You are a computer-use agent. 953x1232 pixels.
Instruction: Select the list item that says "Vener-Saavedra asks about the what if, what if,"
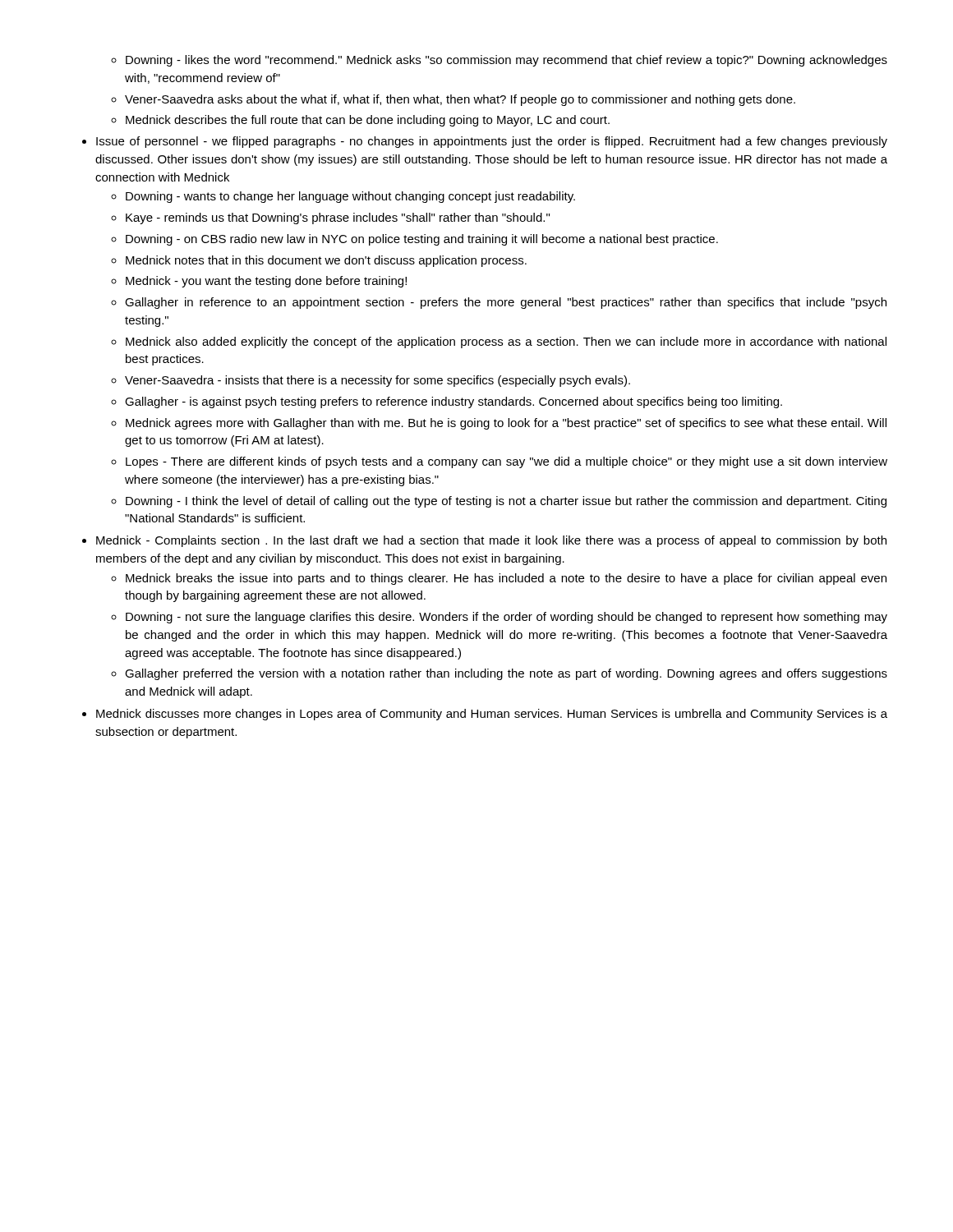click(461, 99)
